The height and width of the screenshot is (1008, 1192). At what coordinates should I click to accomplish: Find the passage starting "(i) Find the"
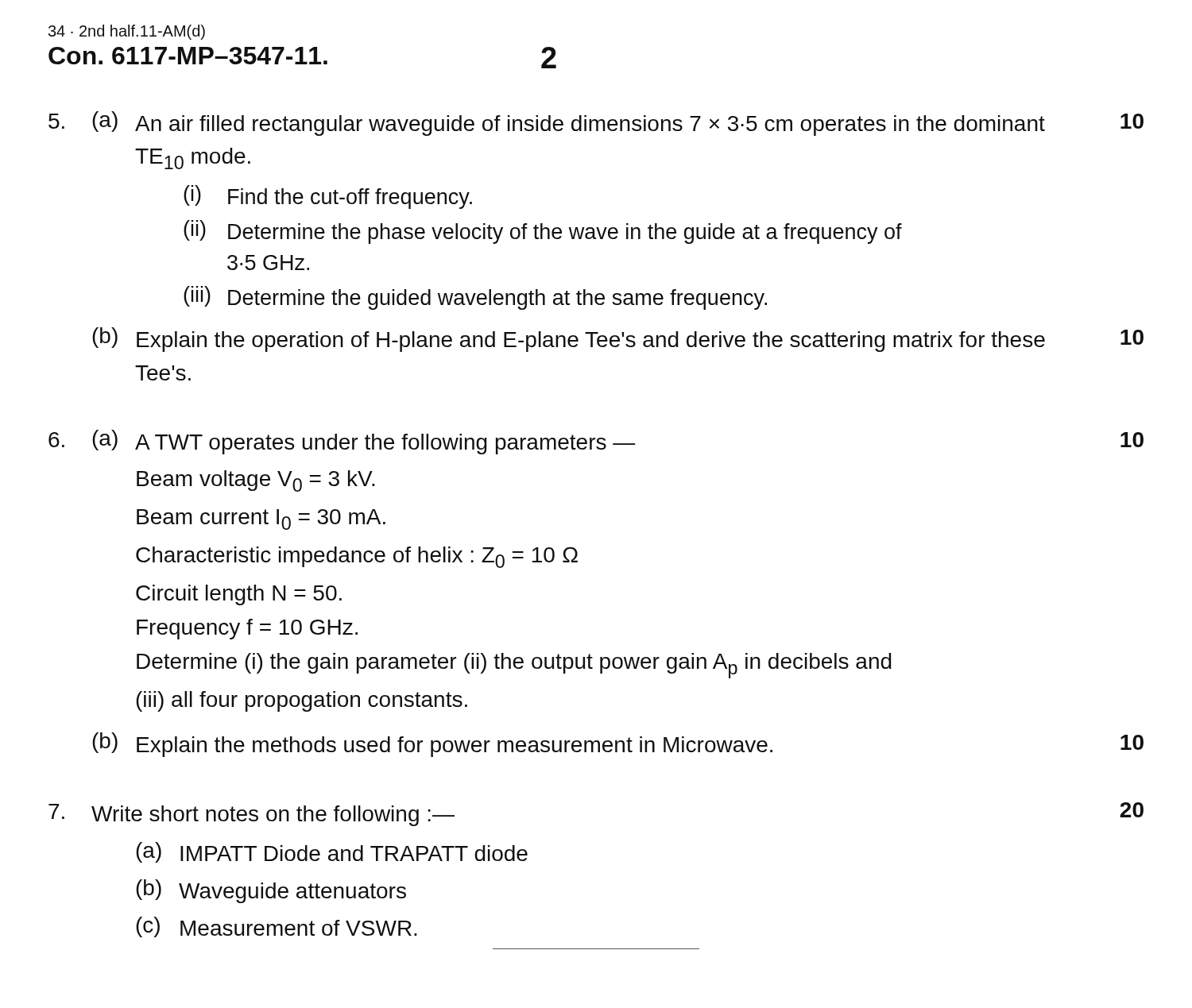tap(328, 197)
